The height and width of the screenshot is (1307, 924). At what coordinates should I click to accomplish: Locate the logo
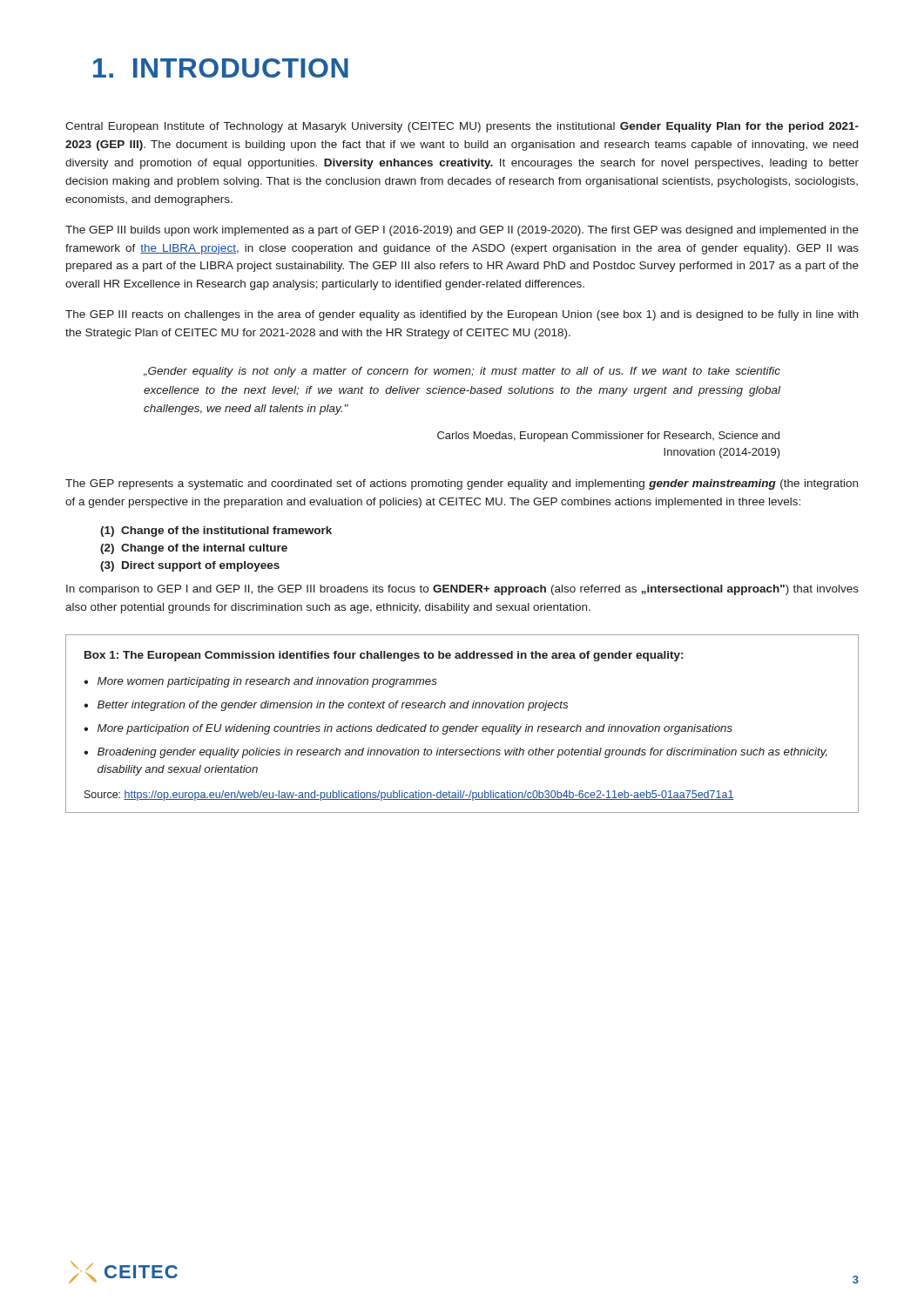click(122, 1273)
